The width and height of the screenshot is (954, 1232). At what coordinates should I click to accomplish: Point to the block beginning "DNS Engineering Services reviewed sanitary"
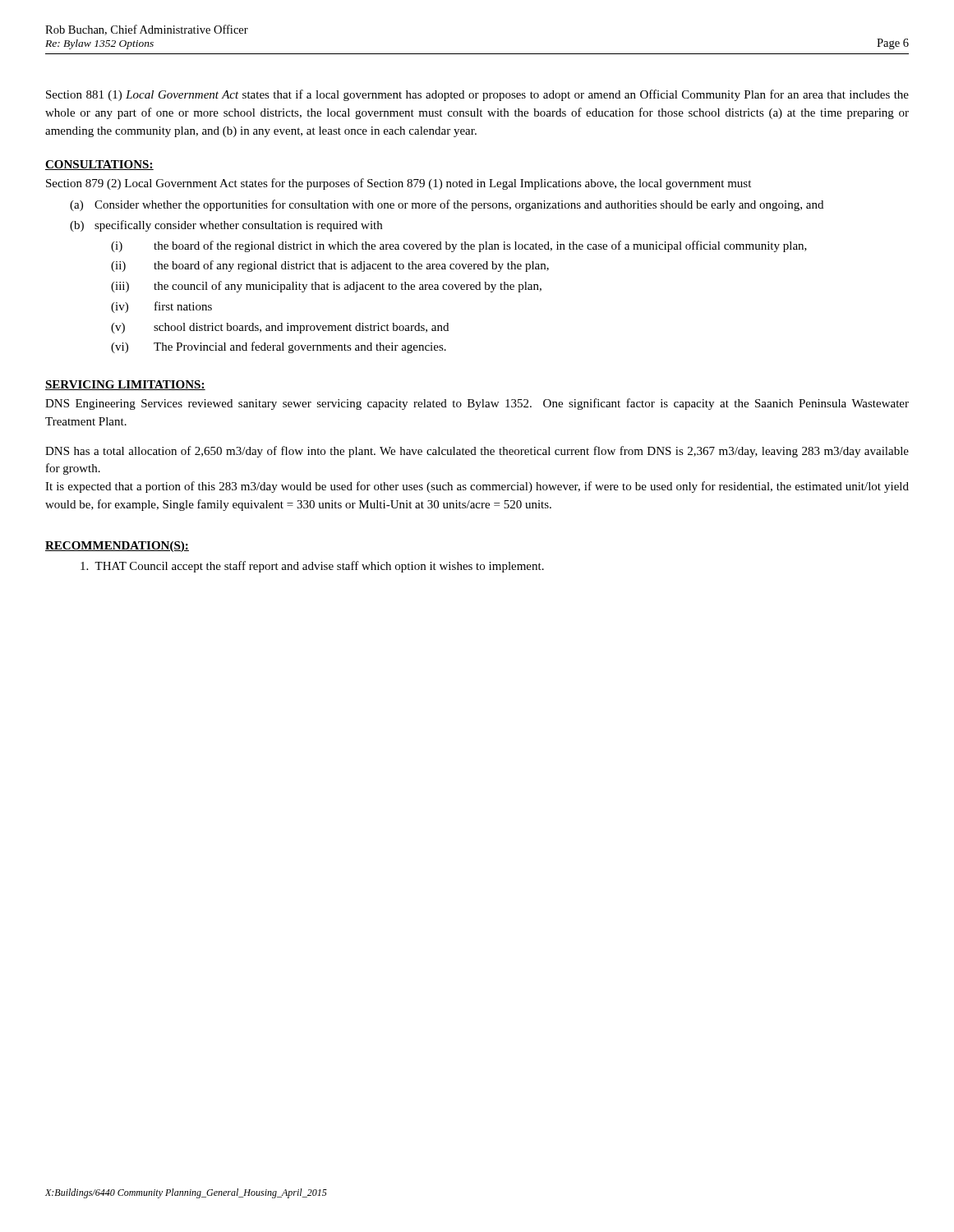coord(477,412)
